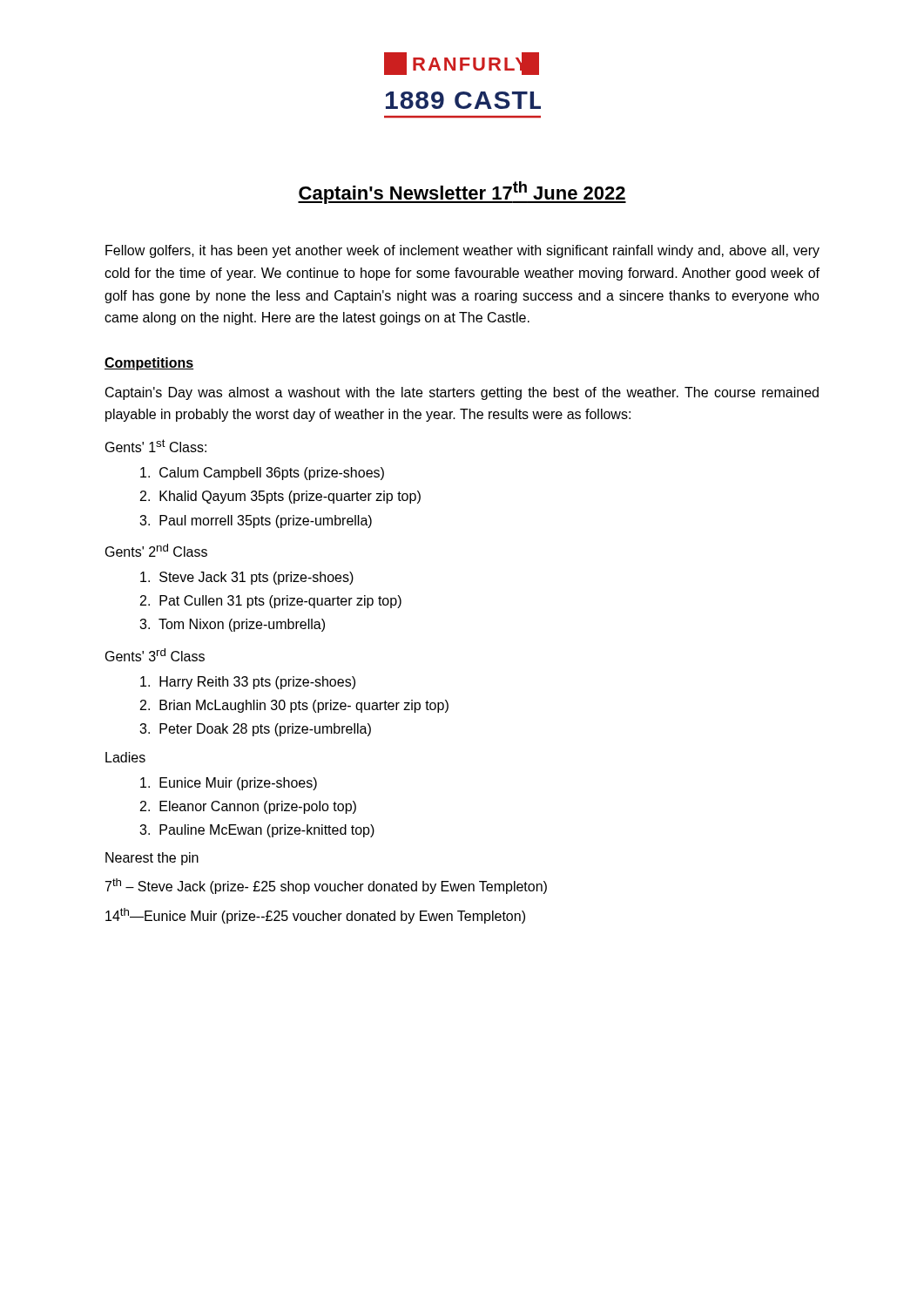Locate the text block starting "3. Tom Nixon (prize-umbrella)"
The width and height of the screenshot is (924, 1307).
coord(233,625)
